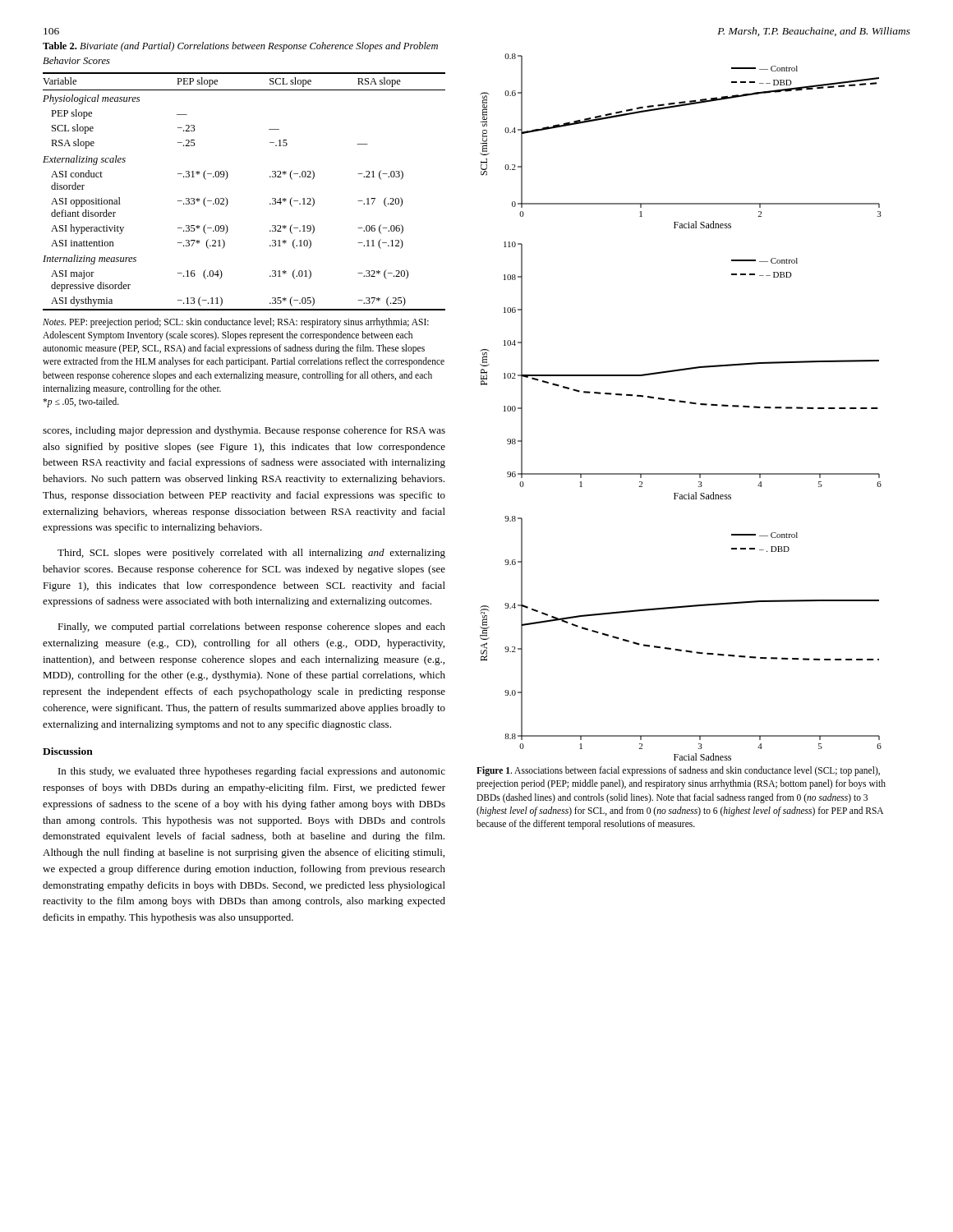Locate the table with the text ".31* (.10)"

coord(244,191)
